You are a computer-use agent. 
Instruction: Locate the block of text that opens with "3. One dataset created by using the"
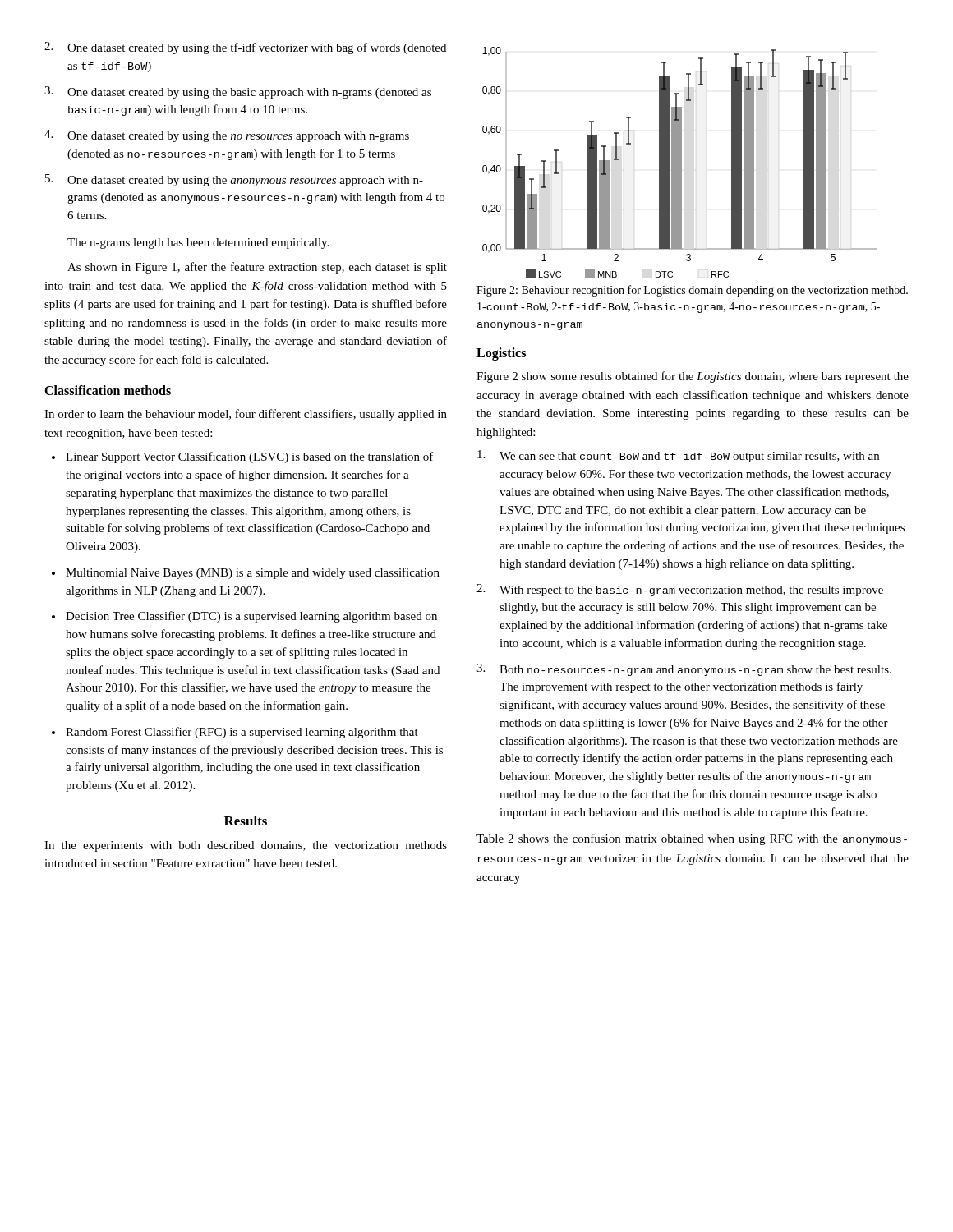[246, 101]
